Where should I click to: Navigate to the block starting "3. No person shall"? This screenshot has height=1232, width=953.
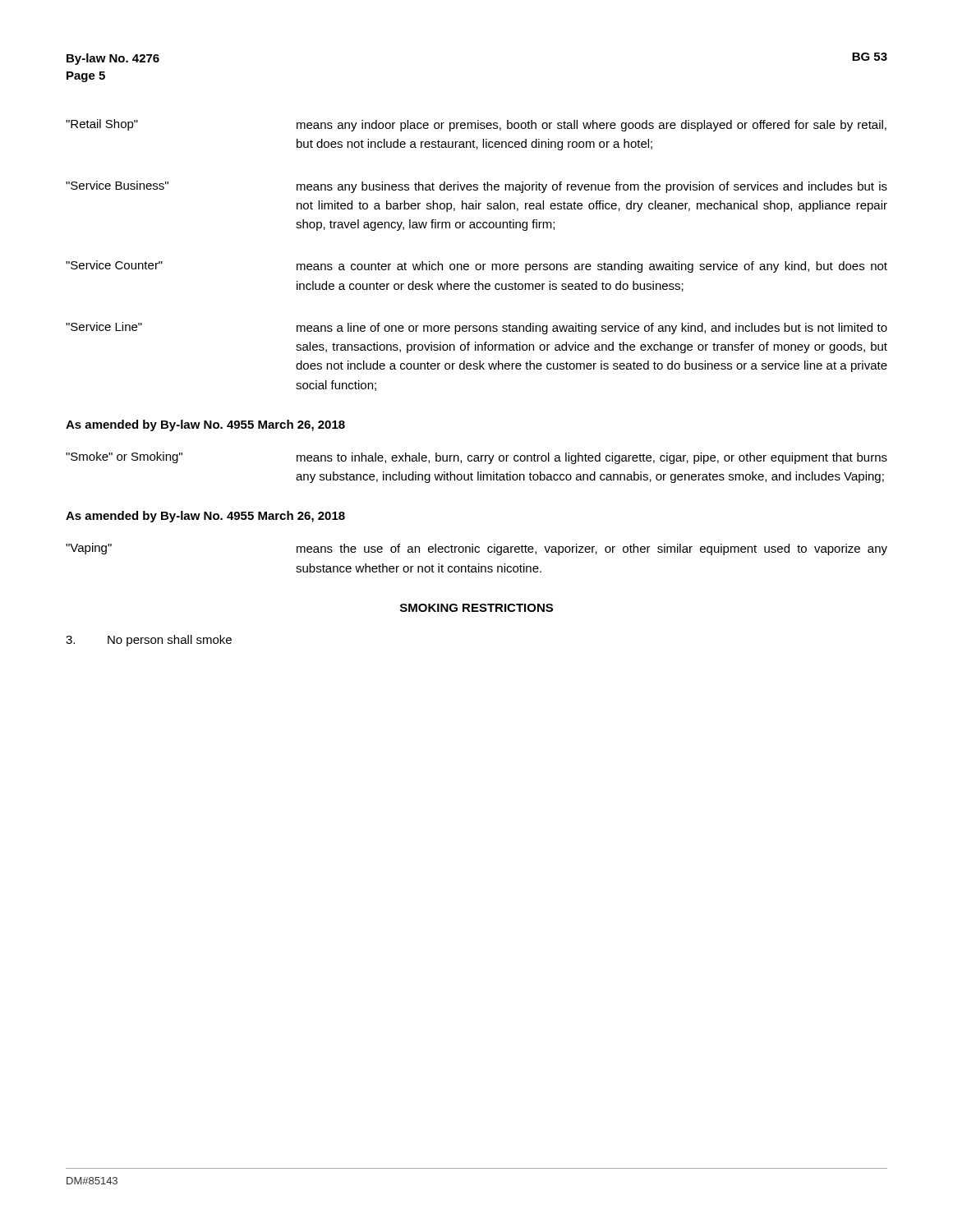pyautogui.click(x=149, y=641)
